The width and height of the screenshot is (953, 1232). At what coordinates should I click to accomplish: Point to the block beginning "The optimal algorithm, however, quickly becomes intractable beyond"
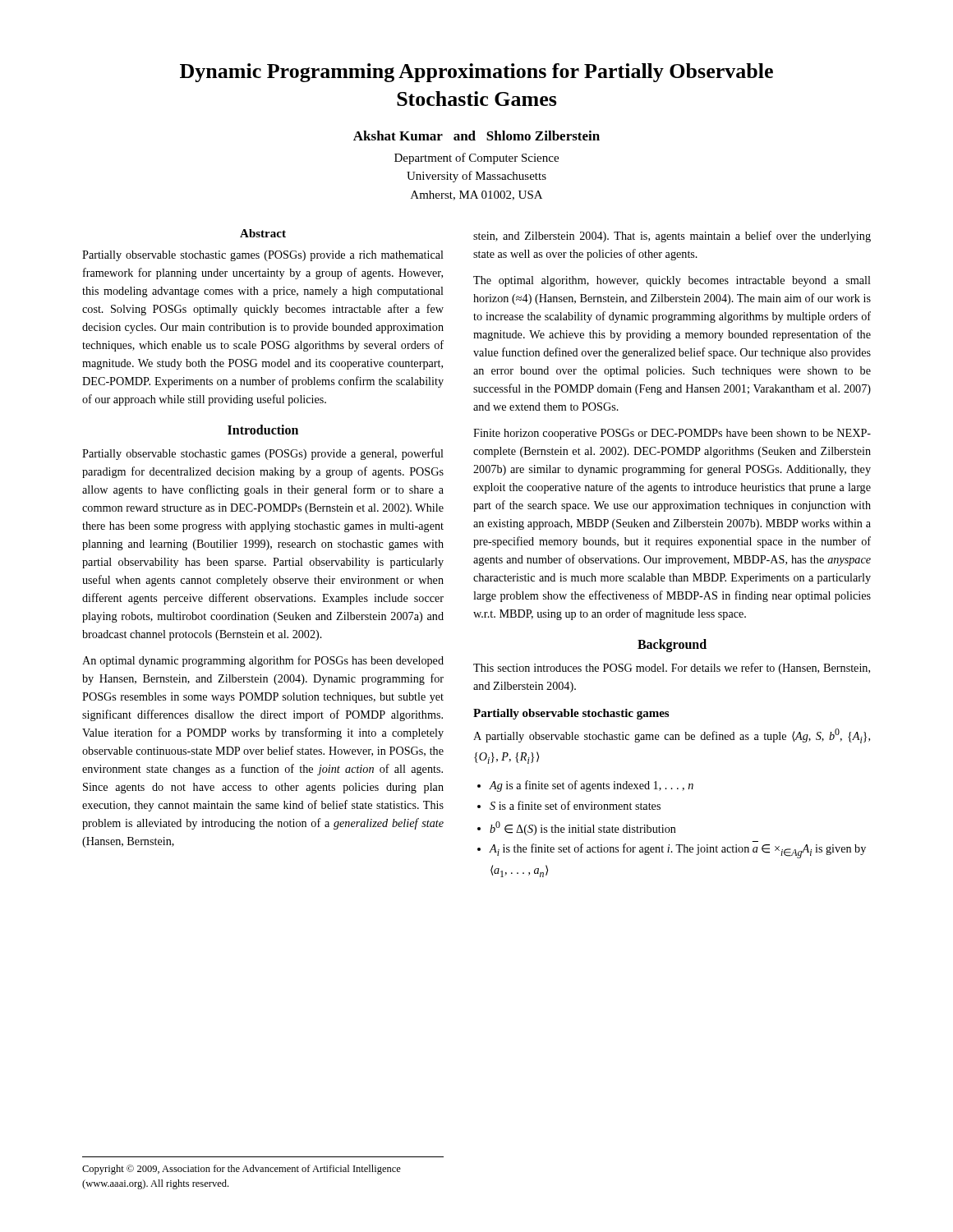click(x=672, y=343)
